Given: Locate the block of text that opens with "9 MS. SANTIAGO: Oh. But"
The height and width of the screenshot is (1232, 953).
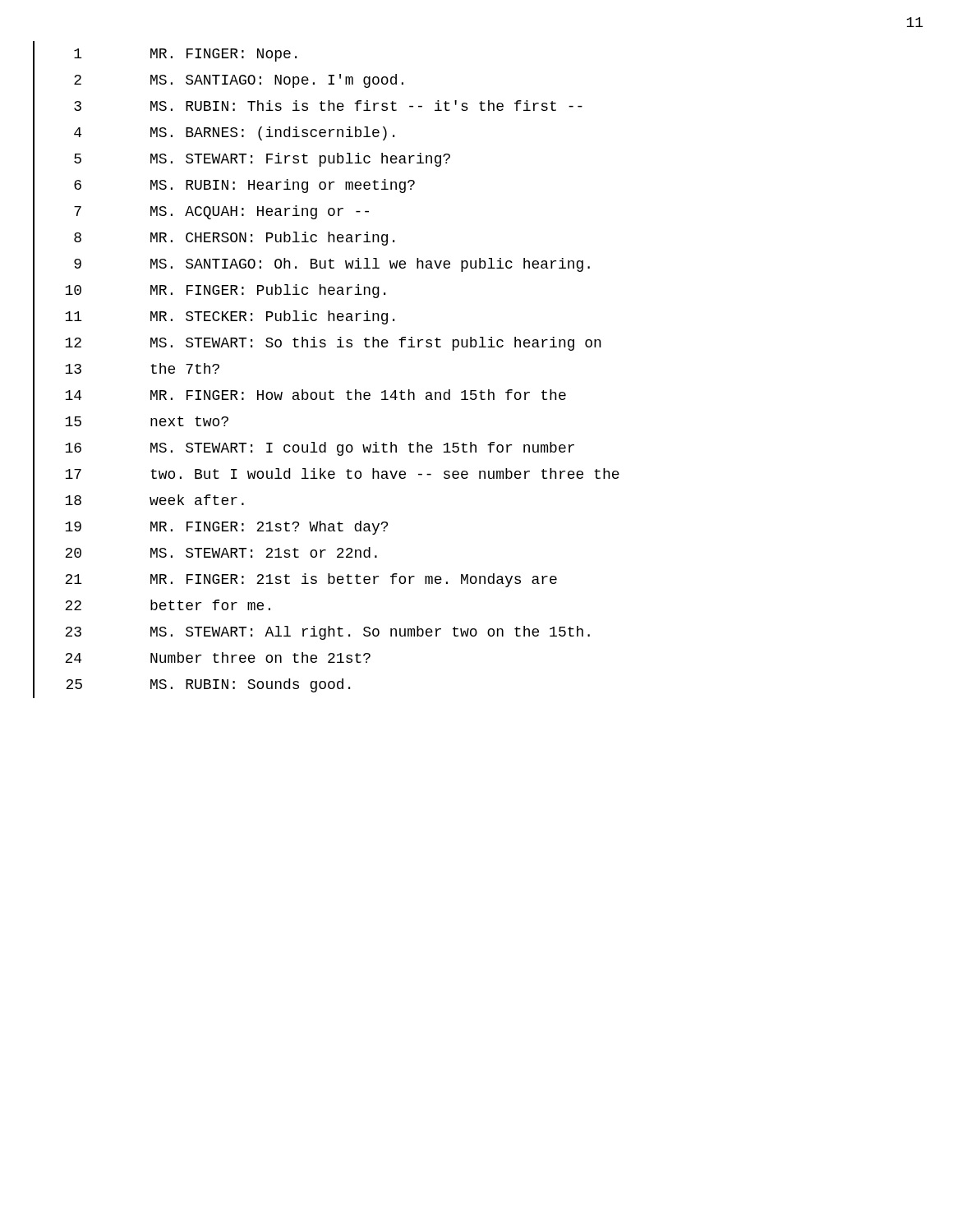Looking at the screenshot, I should click(x=476, y=264).
